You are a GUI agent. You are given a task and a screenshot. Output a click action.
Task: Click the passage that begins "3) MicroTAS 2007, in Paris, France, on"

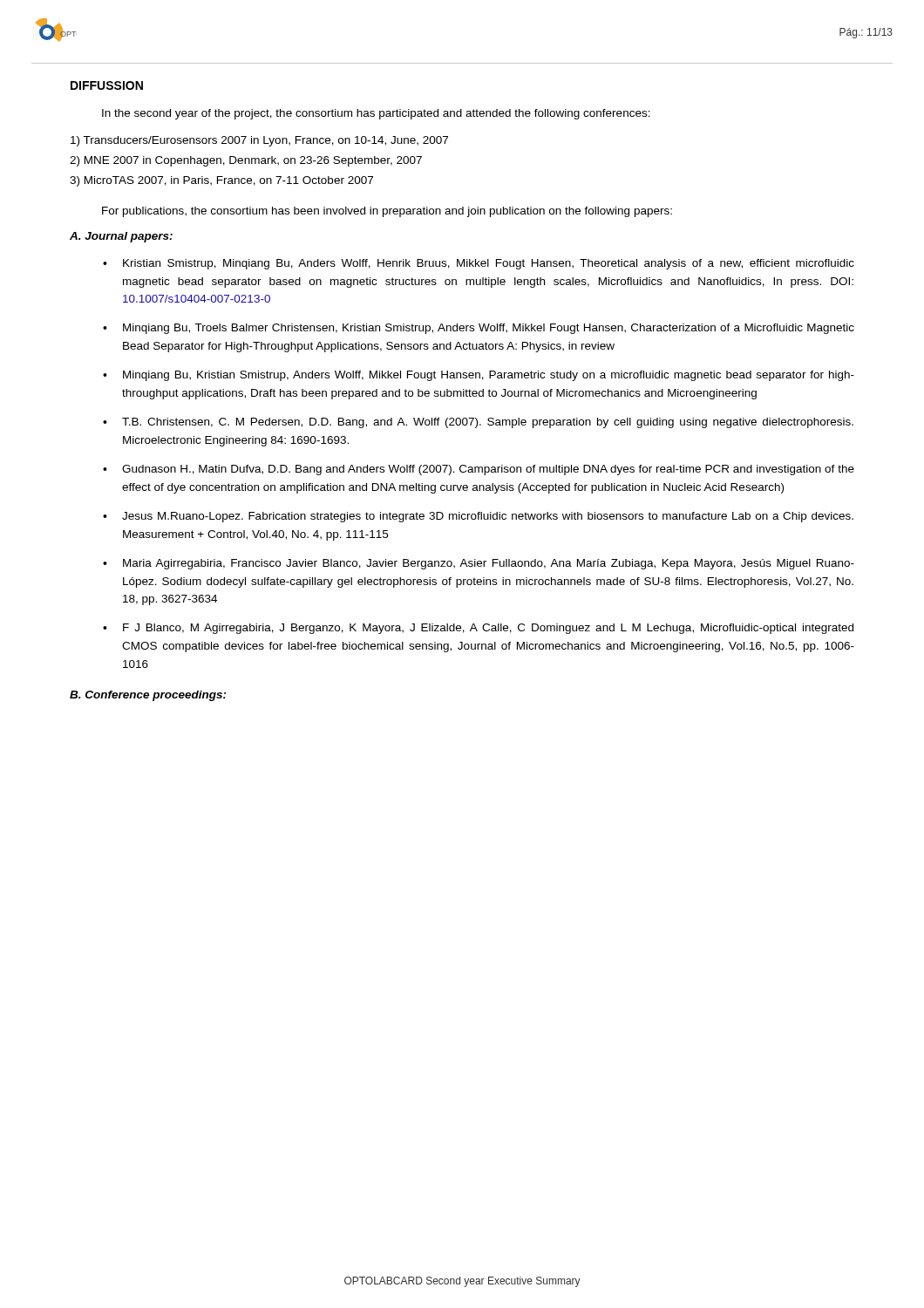click(x=222, y=180)
